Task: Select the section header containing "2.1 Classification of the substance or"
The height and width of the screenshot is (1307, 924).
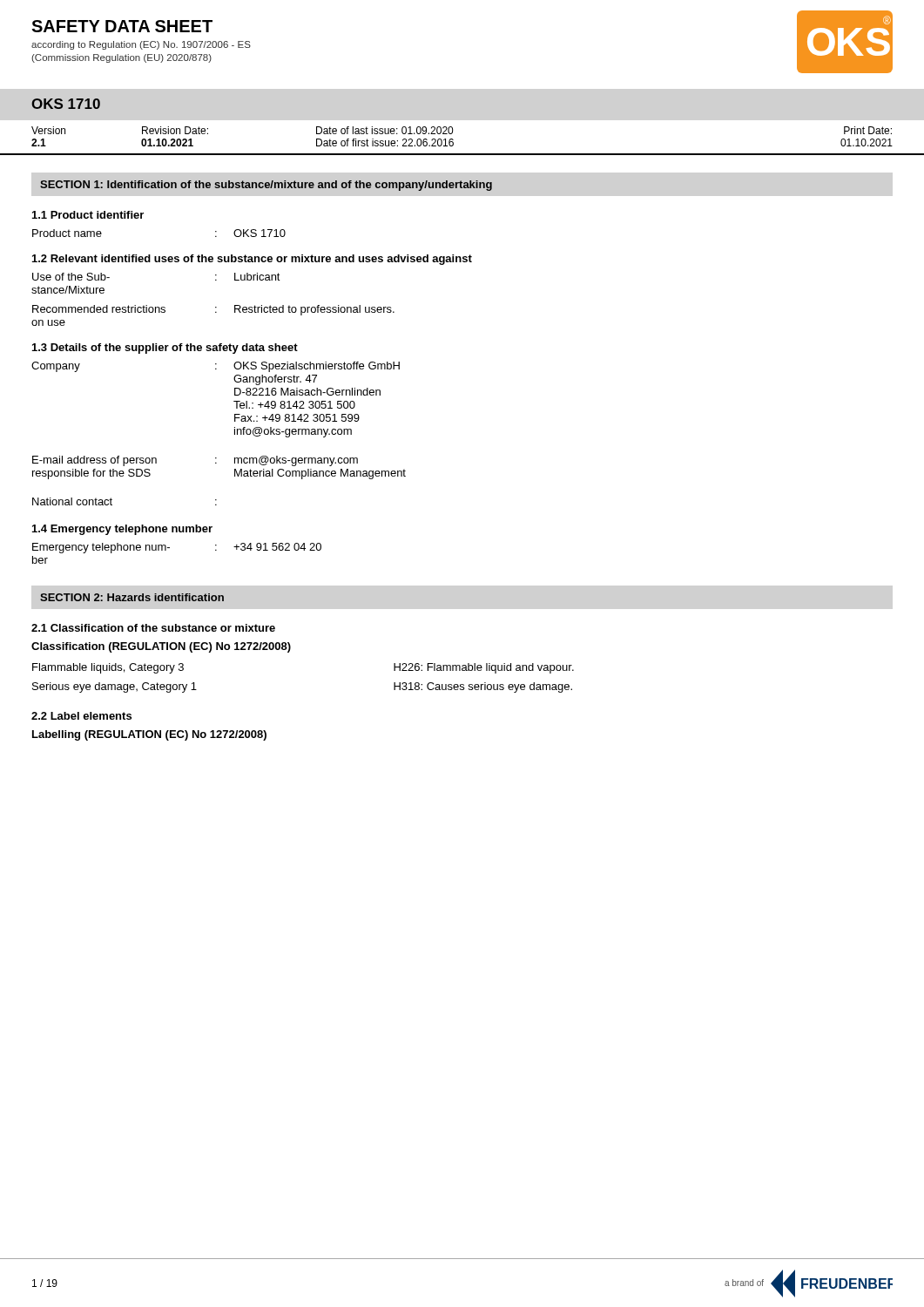Action: 153,628
